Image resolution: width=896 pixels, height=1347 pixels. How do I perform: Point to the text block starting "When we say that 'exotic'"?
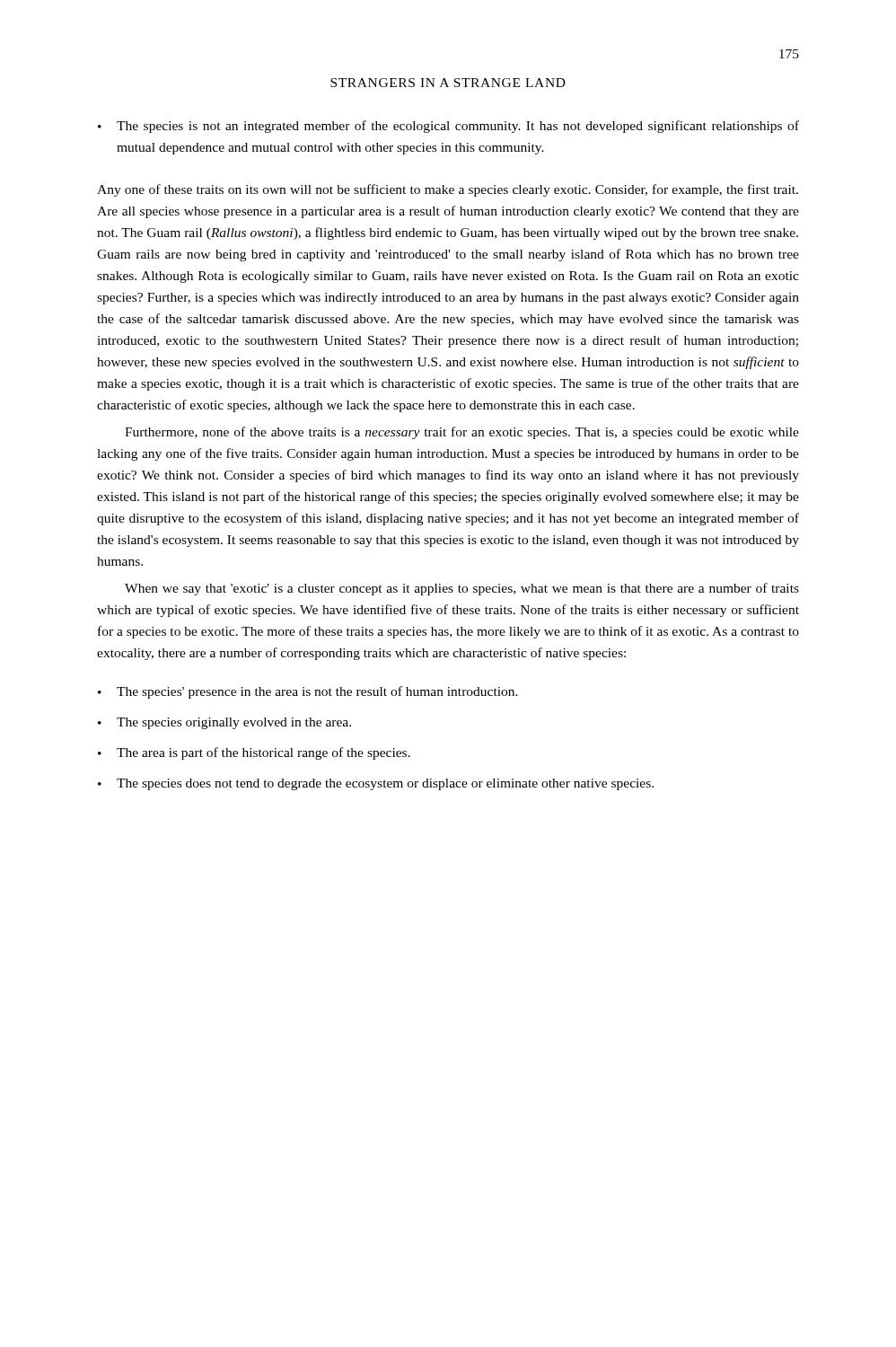pyautogui.click(x=448, y=620)
